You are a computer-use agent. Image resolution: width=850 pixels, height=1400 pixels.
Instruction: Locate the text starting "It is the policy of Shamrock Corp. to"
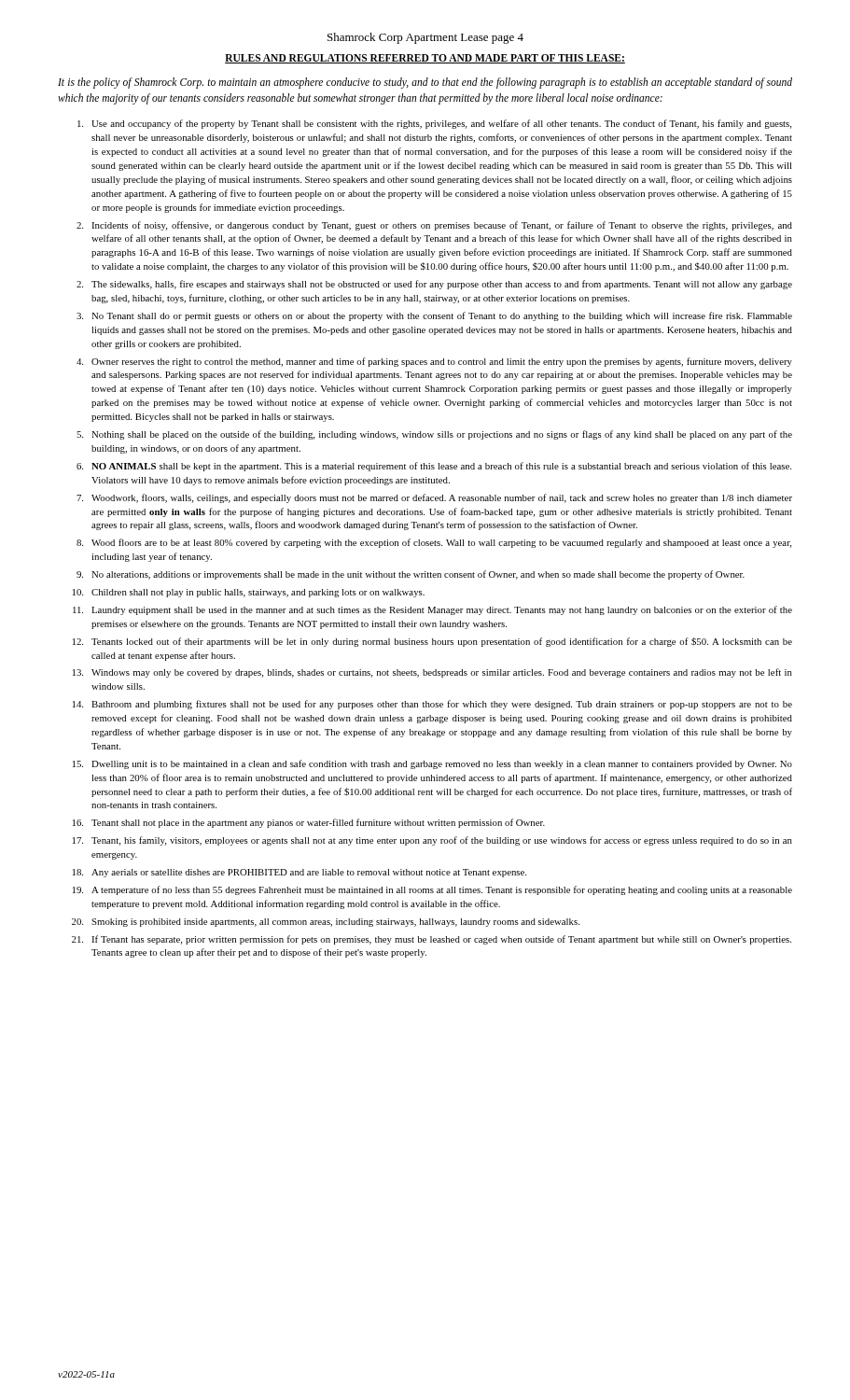pos(425,90)
